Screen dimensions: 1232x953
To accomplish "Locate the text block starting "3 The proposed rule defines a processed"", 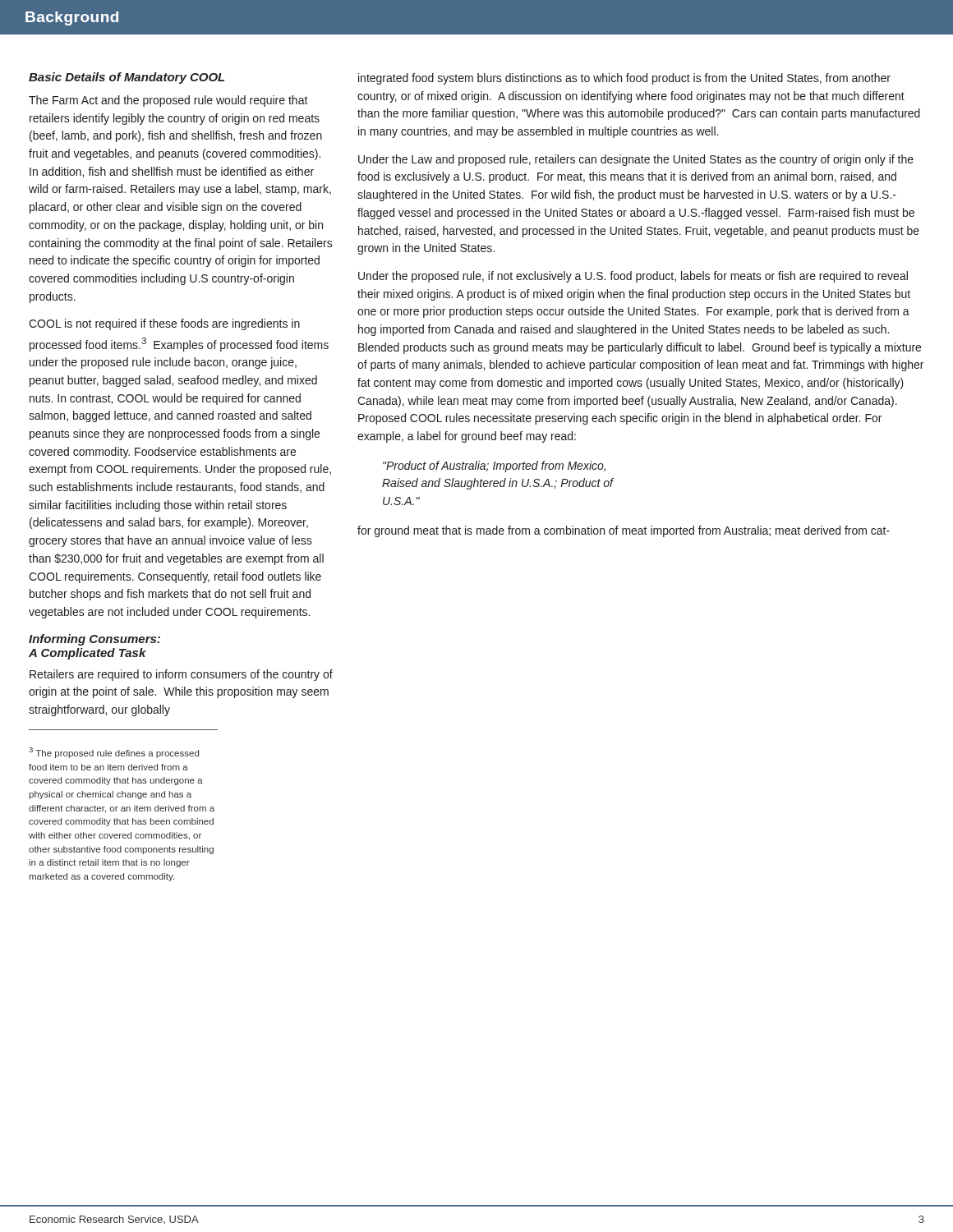I will [x=123, y=814].
